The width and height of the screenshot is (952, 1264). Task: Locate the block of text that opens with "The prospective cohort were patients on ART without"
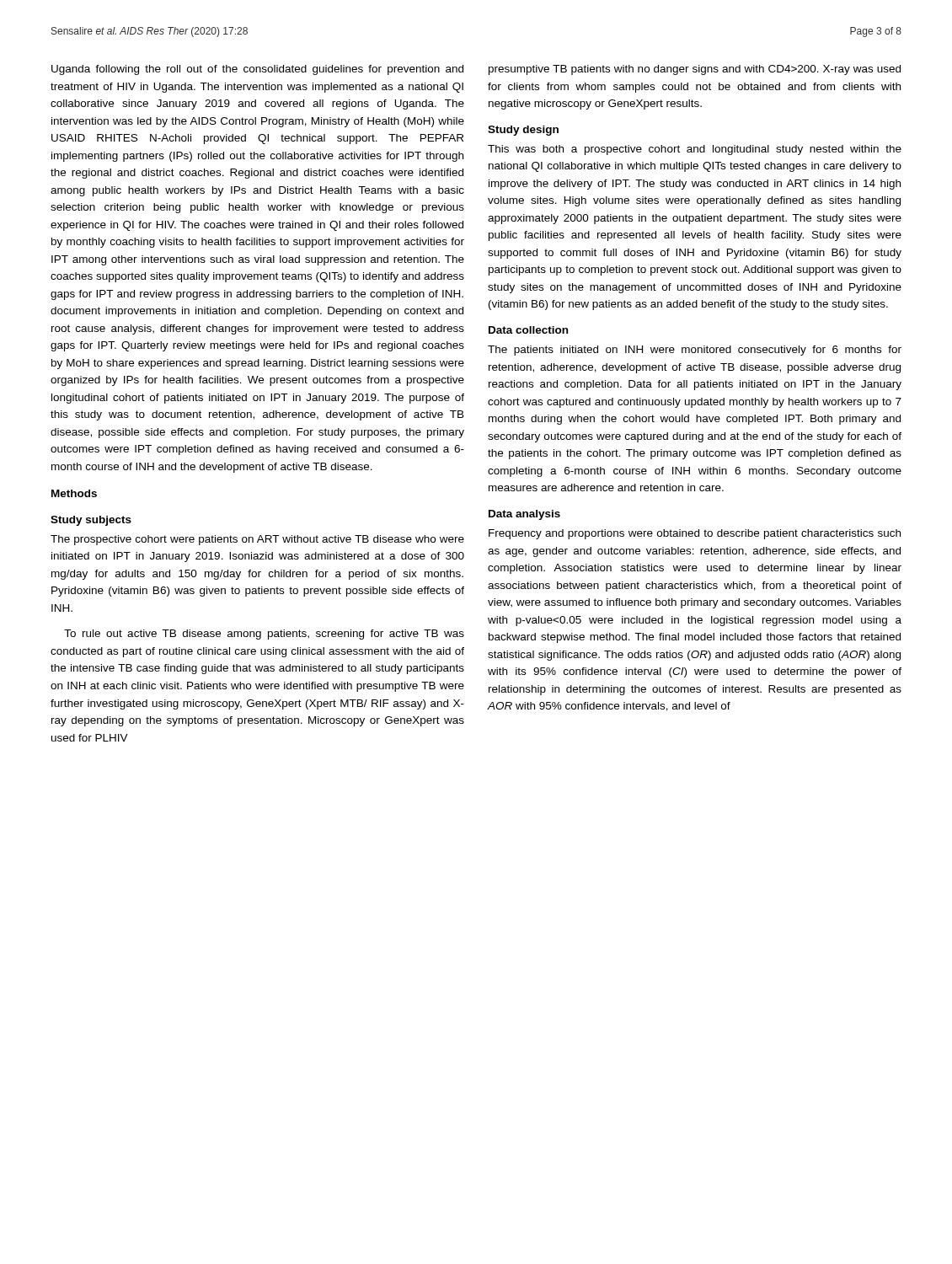point(257,639)
